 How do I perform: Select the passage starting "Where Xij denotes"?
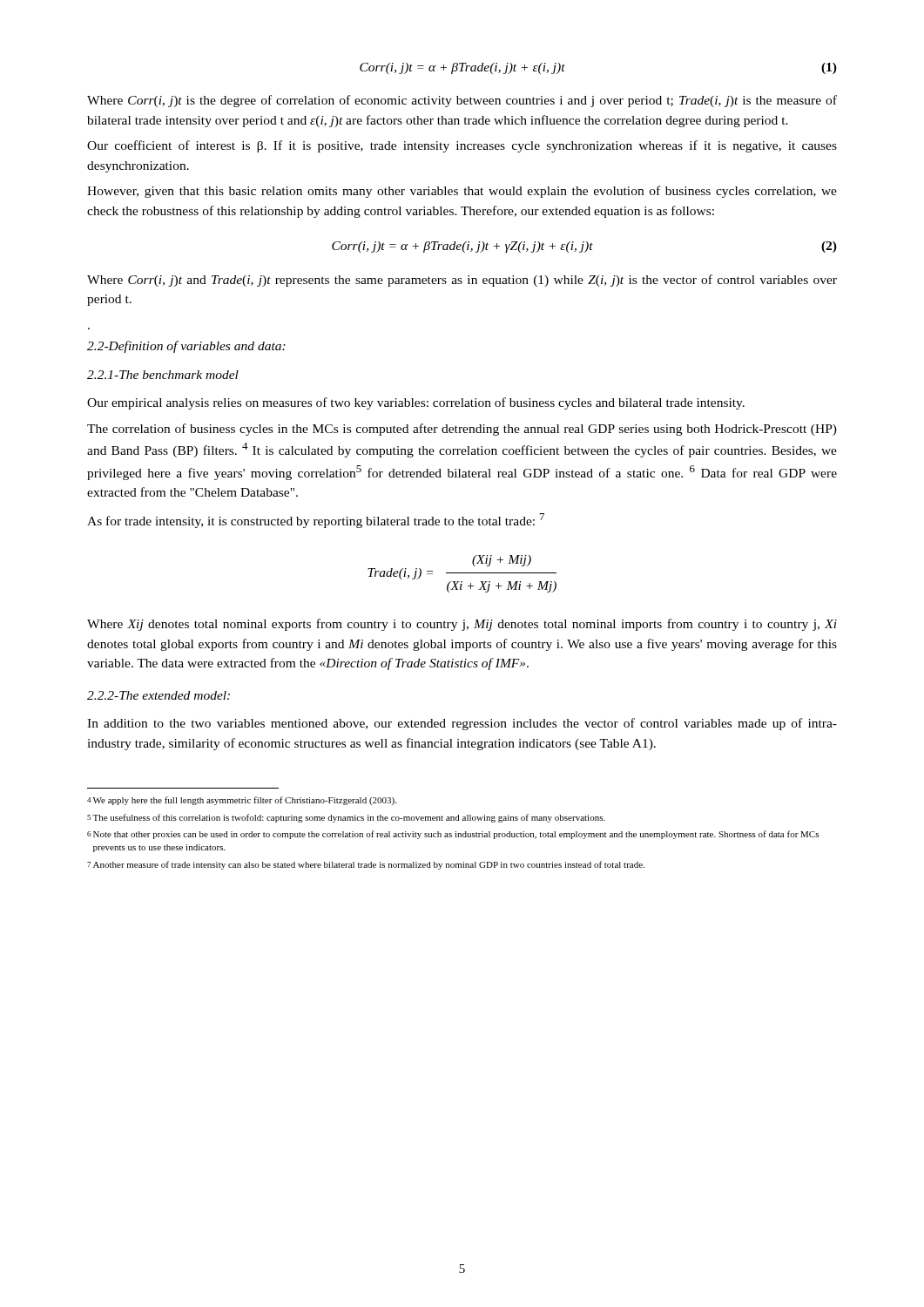462,643
